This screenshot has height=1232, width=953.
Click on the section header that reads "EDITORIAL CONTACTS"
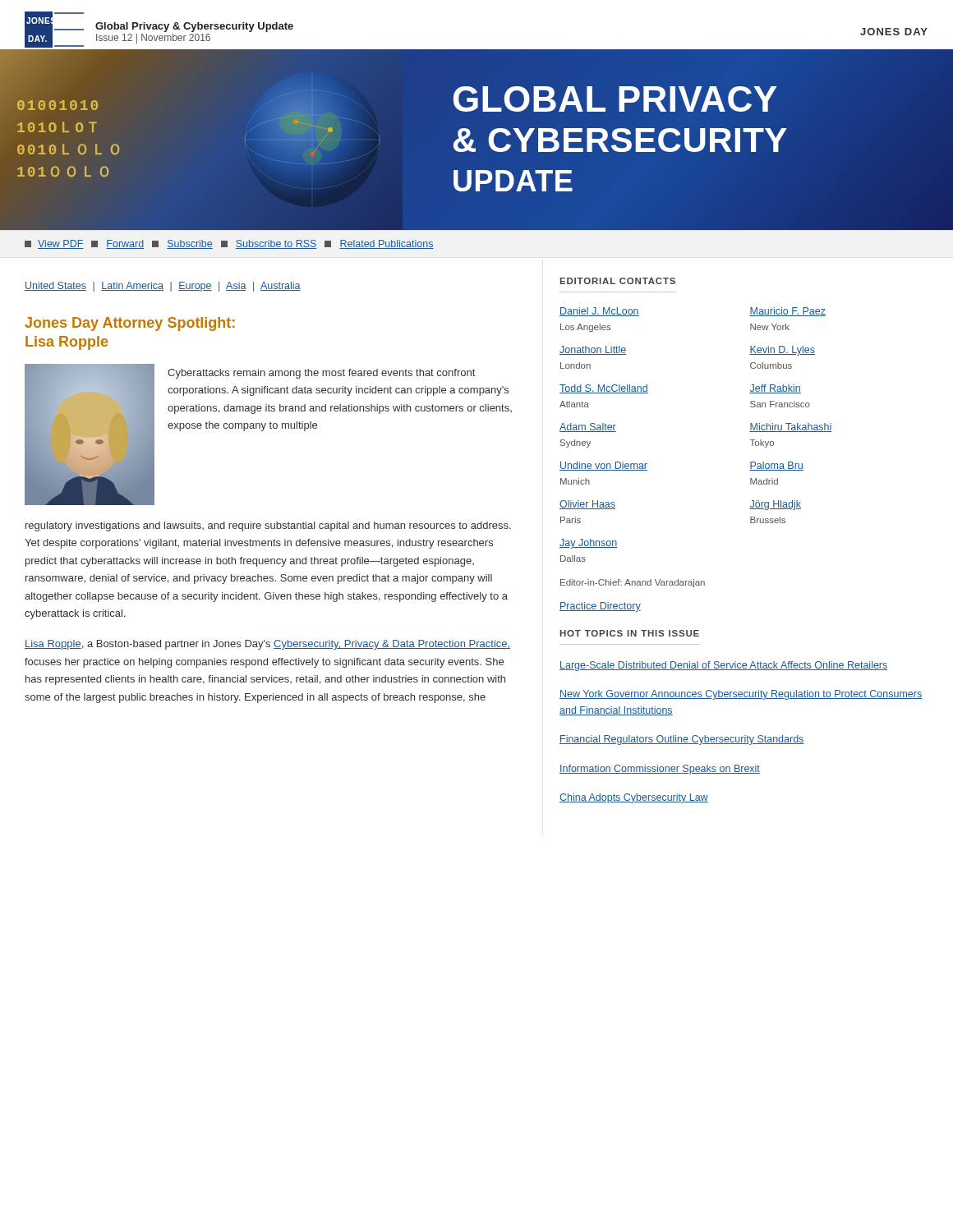click(x=618, y=281)
